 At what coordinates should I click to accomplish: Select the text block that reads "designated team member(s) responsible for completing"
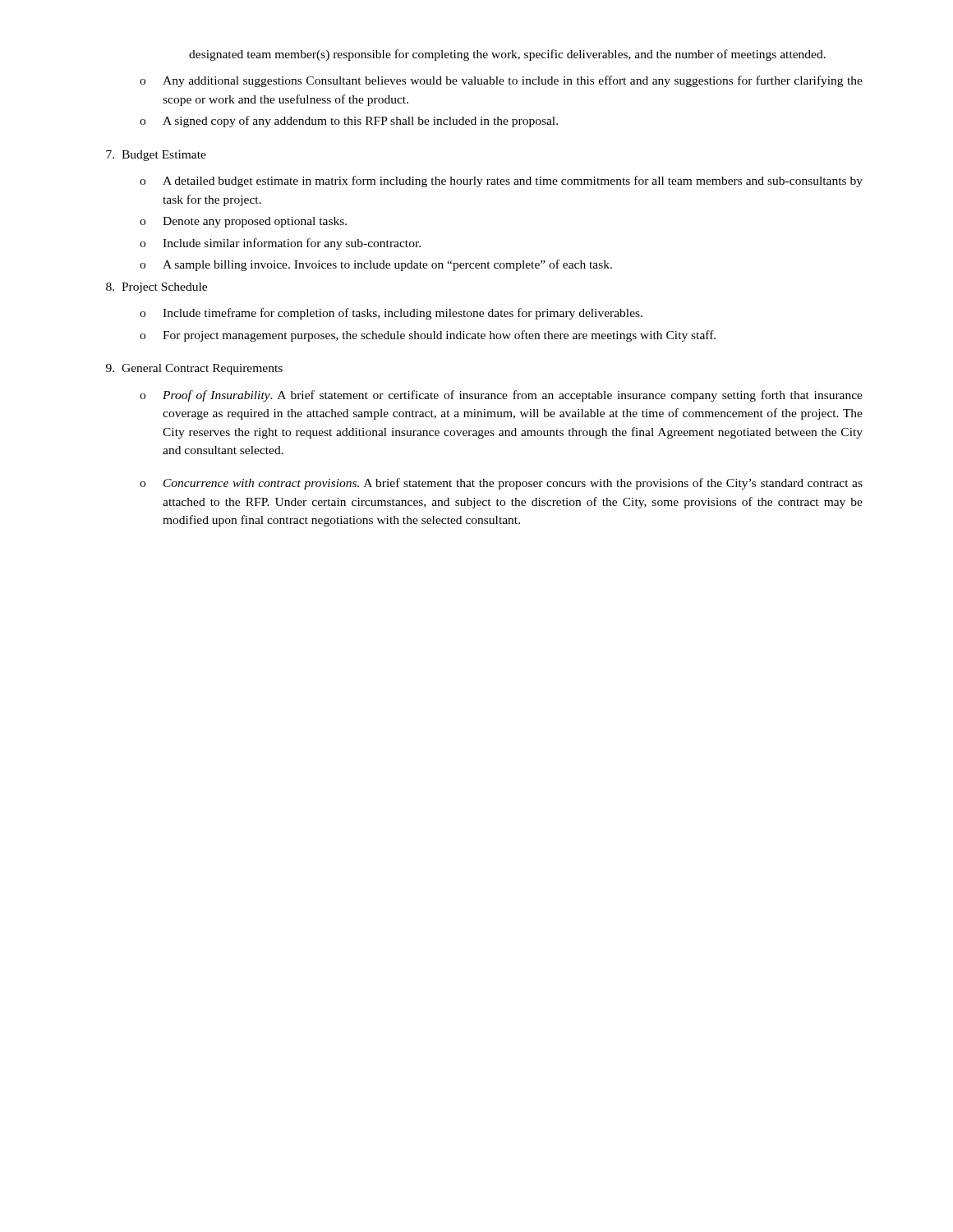tap(508, 54)
